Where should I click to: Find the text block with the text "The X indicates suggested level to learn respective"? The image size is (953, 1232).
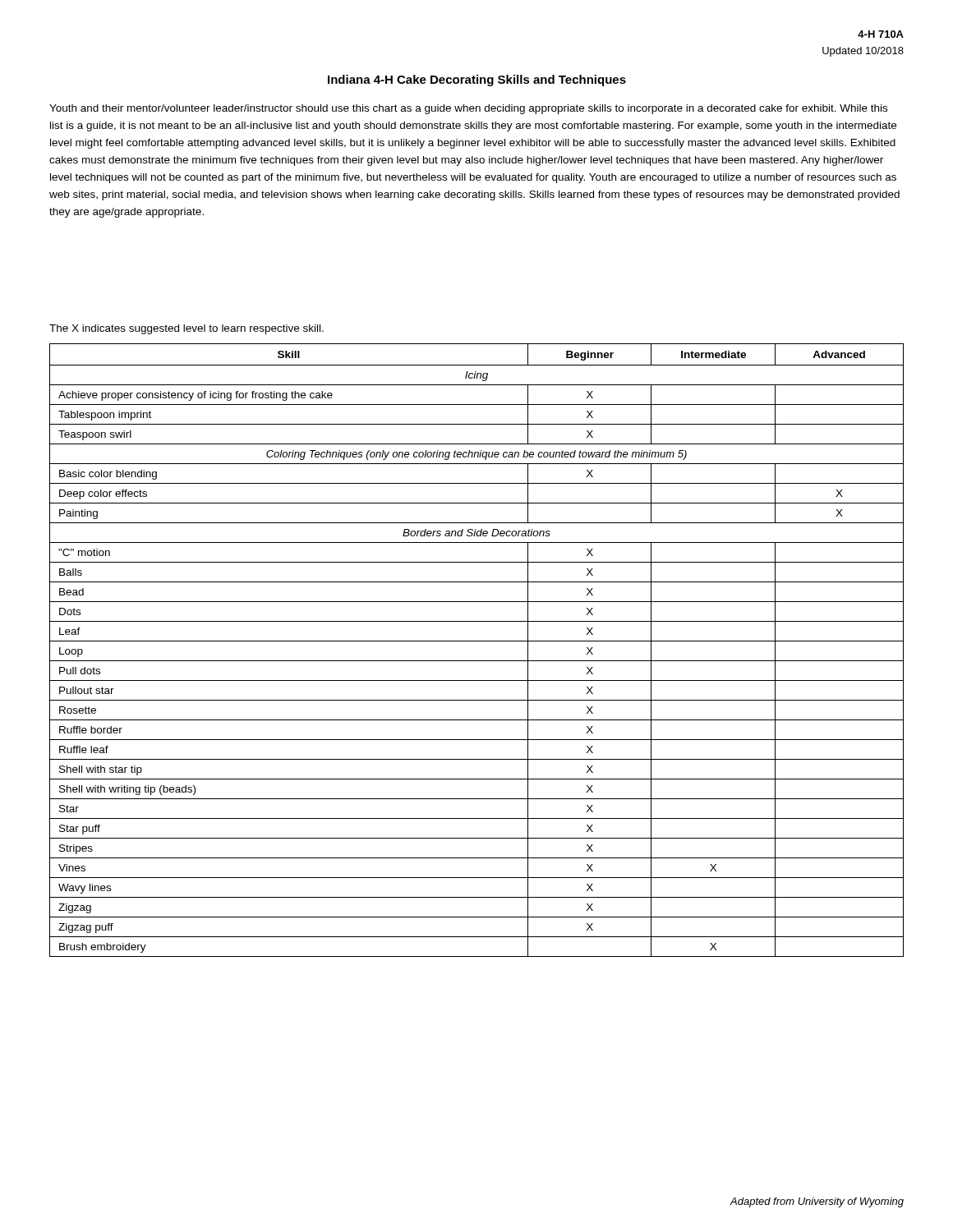pyautogui.click(x=187, y=328)
